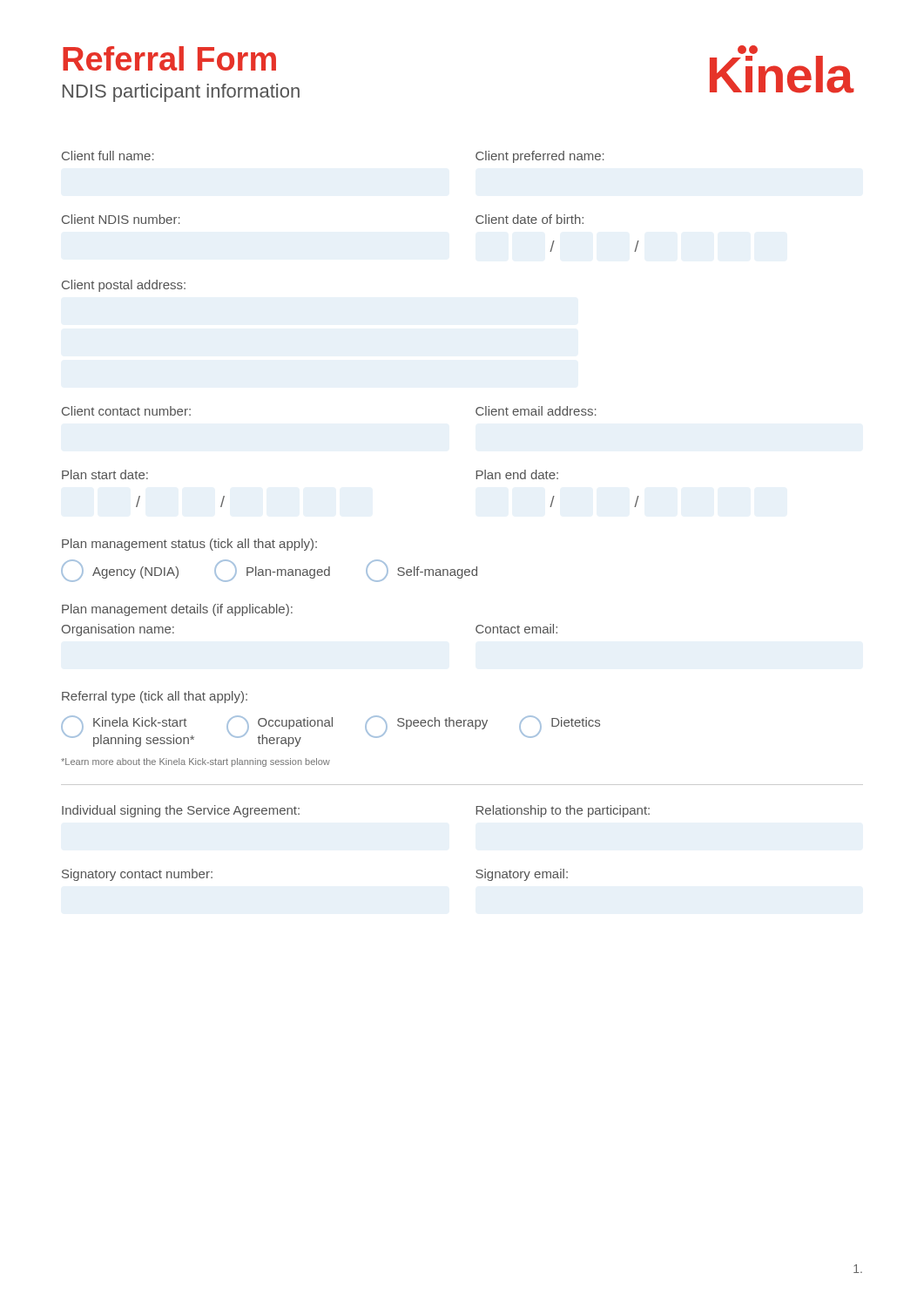Locate the text "Contact email:"

pyautogui.click(x=517, y=629)
